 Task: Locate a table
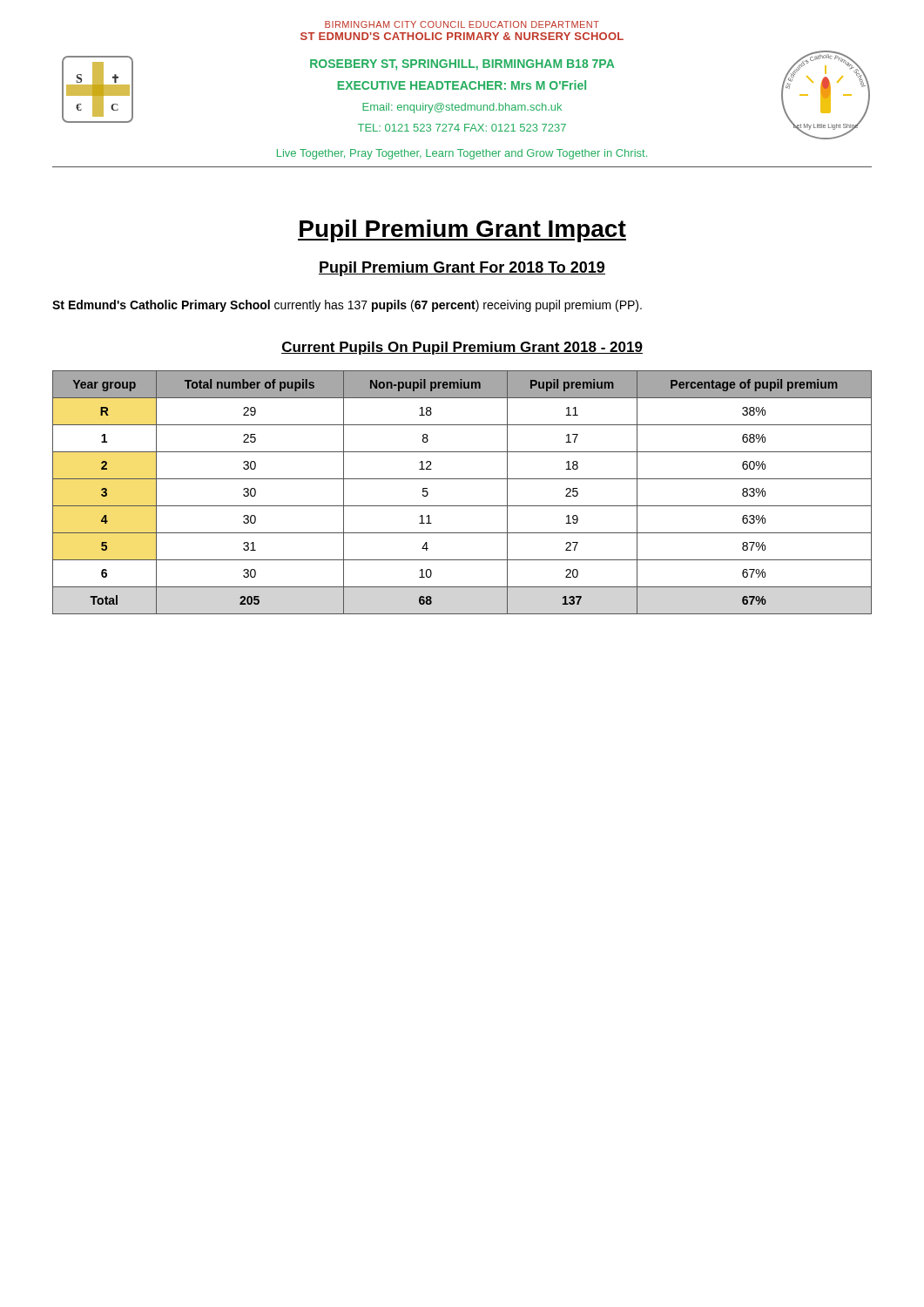(462, 492)
